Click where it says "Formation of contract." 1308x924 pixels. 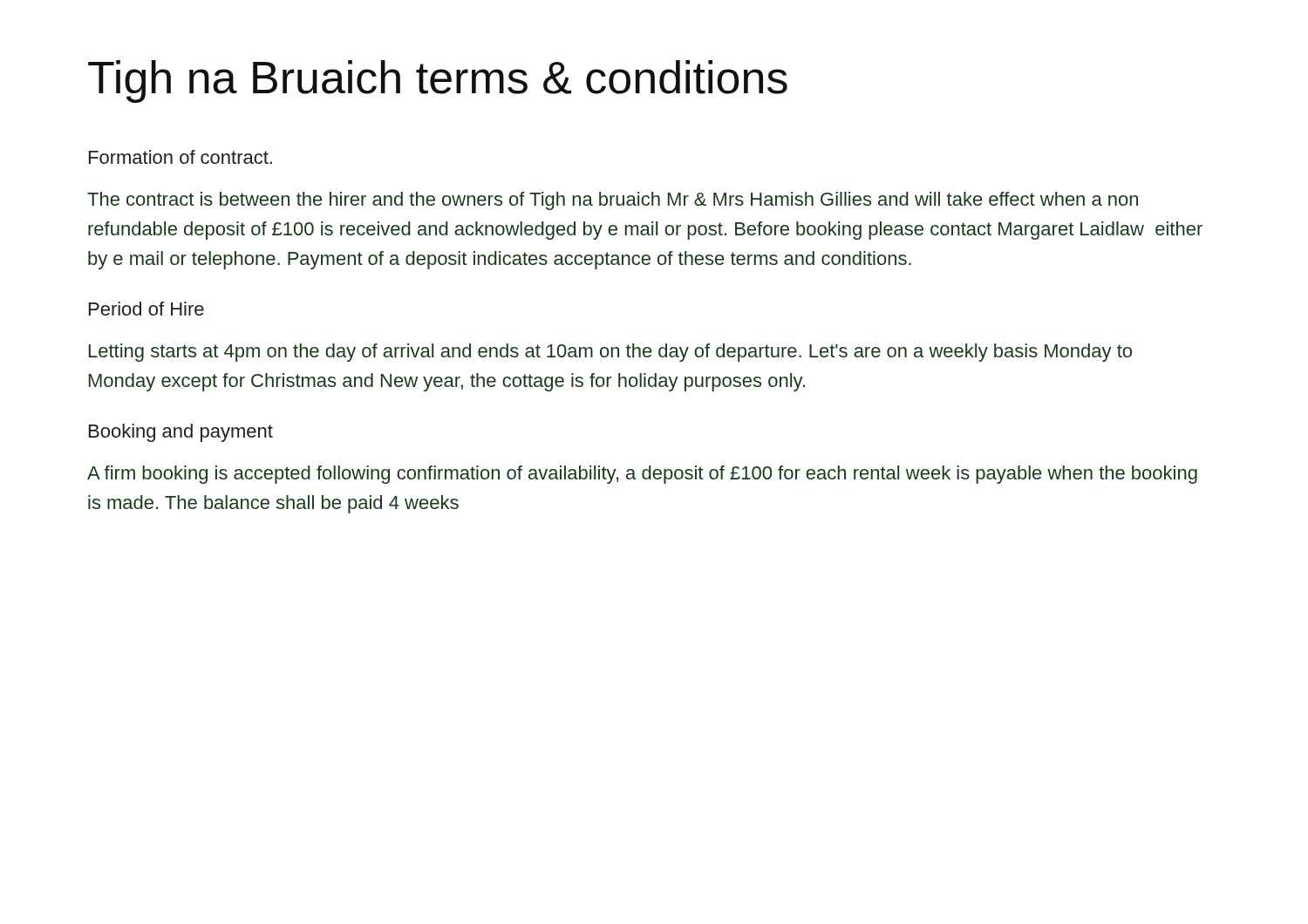(x=181, y=157)
